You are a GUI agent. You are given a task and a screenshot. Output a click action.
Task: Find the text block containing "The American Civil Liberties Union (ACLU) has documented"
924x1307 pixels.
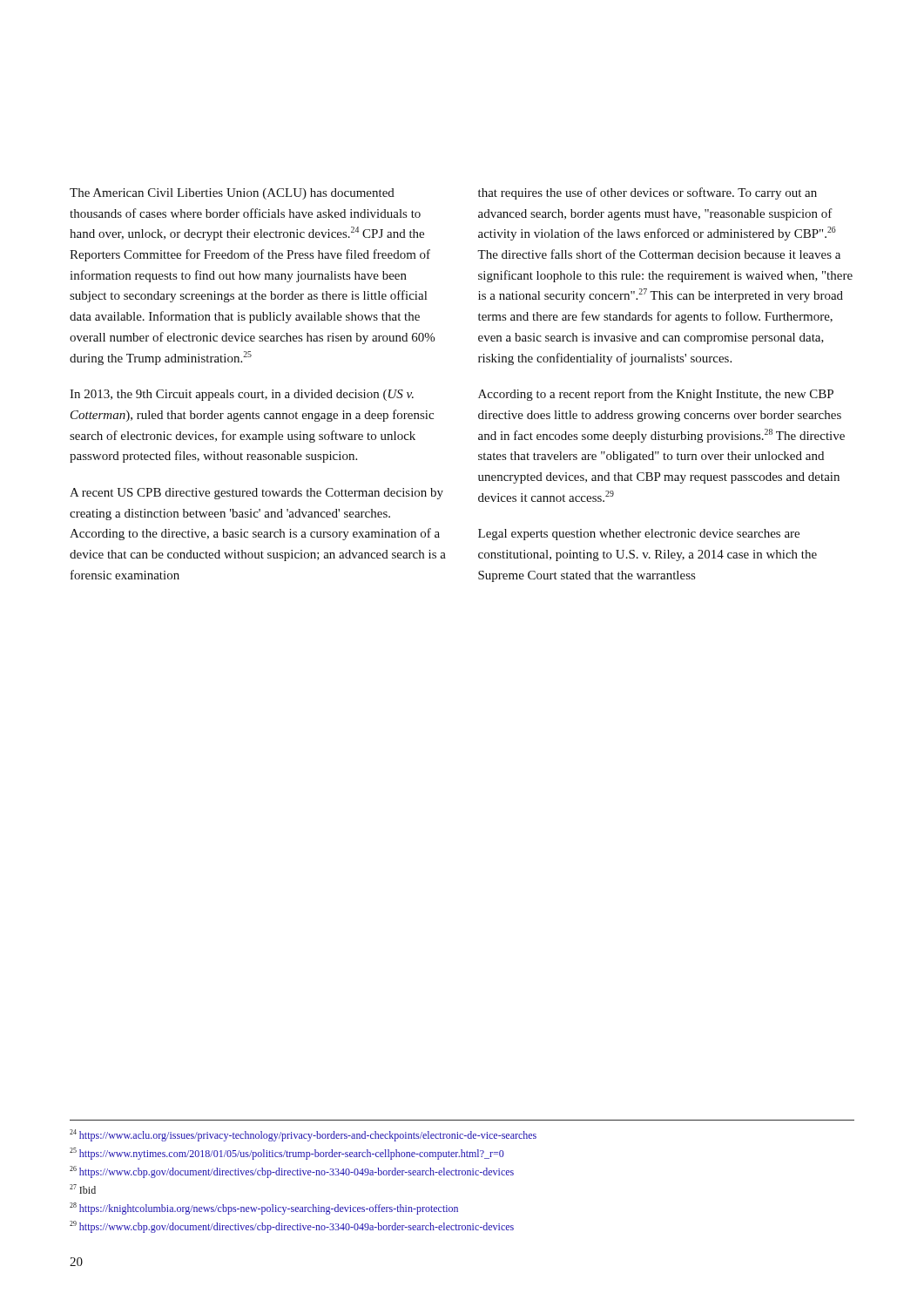click(x=258, y=384)
